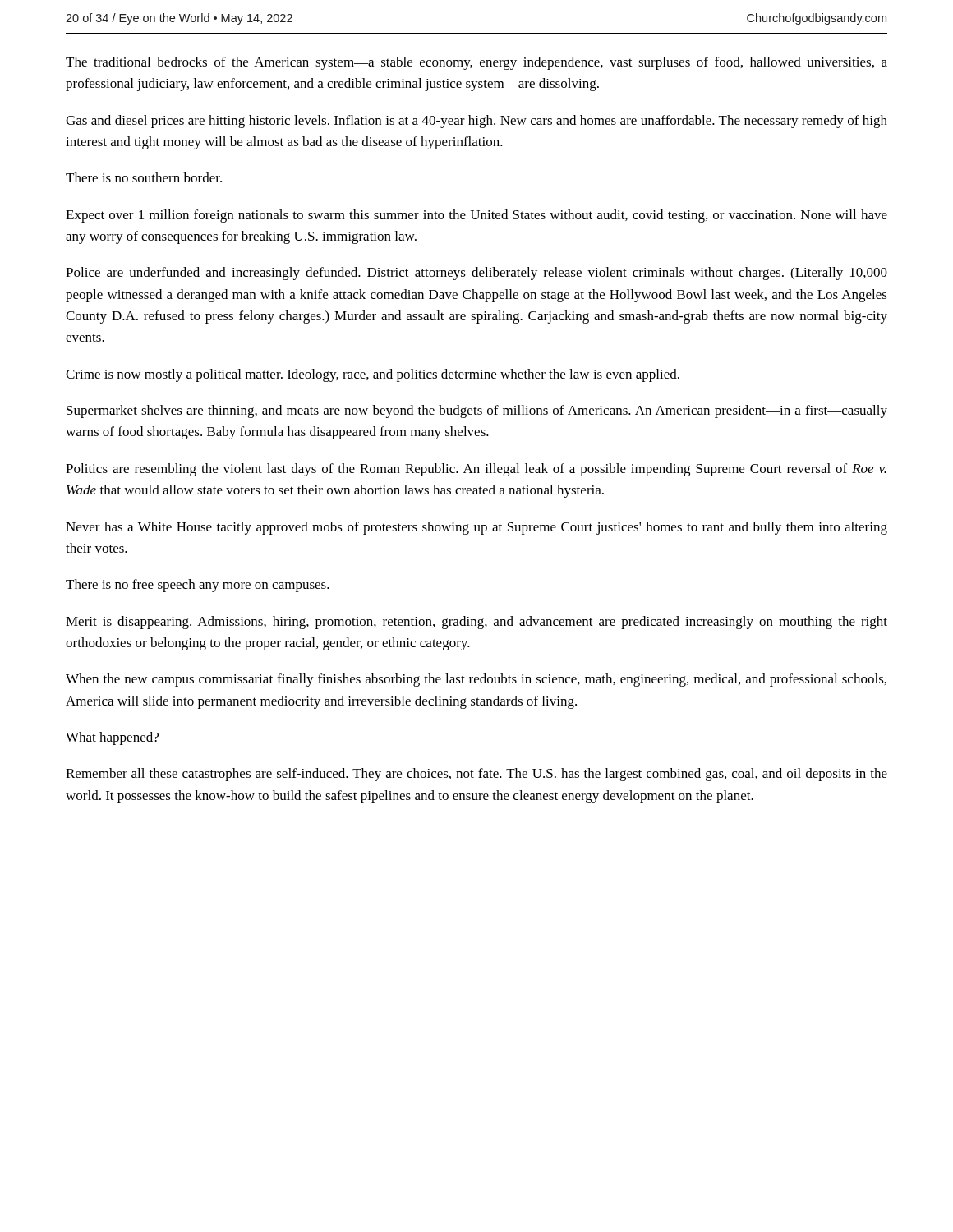The height and width of the screenshot is (1232, 953).
Task: Find the element starting "There is no free"
Action: click(198, 585)
